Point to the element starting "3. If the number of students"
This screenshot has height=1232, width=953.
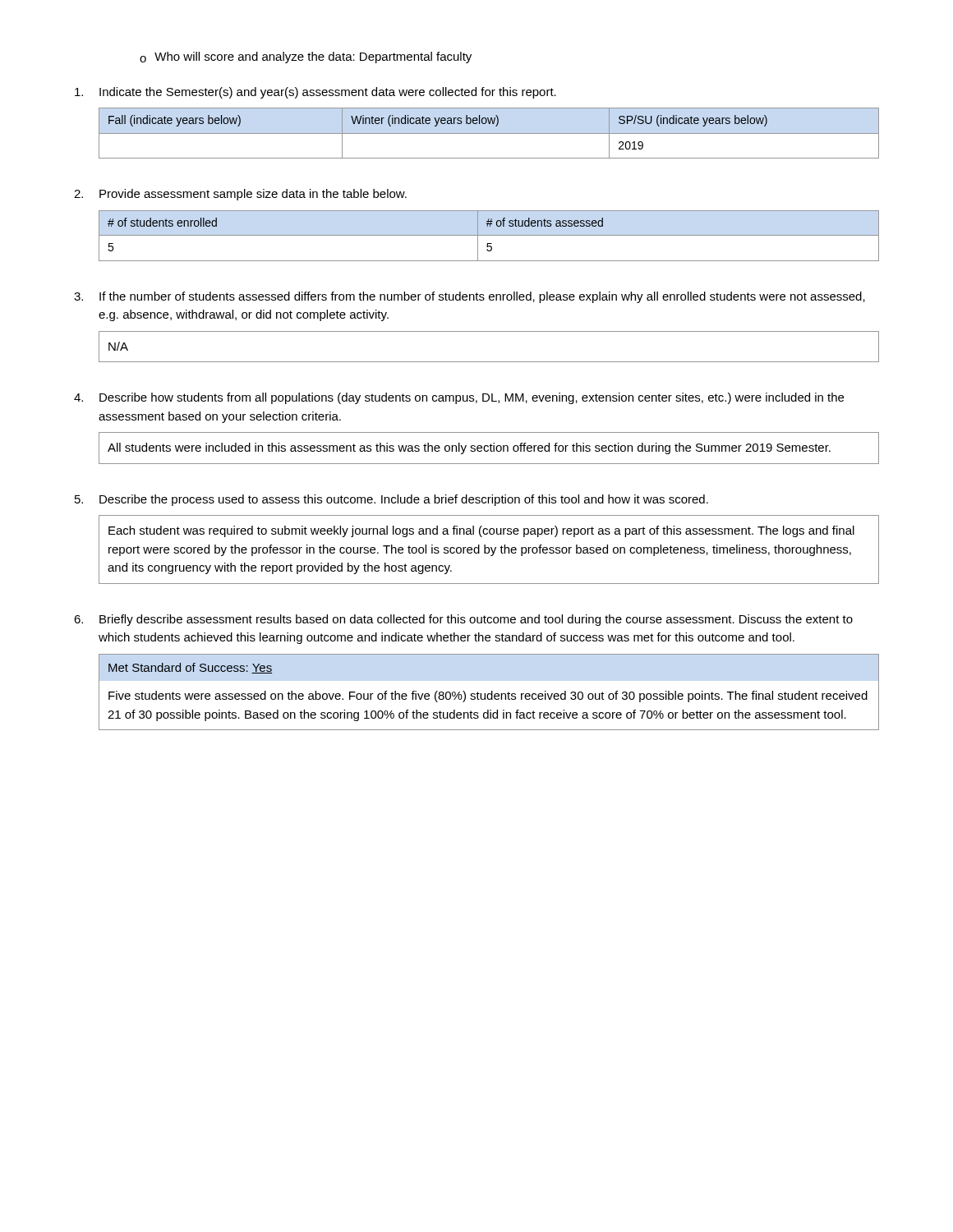click(x=476, y=331)
